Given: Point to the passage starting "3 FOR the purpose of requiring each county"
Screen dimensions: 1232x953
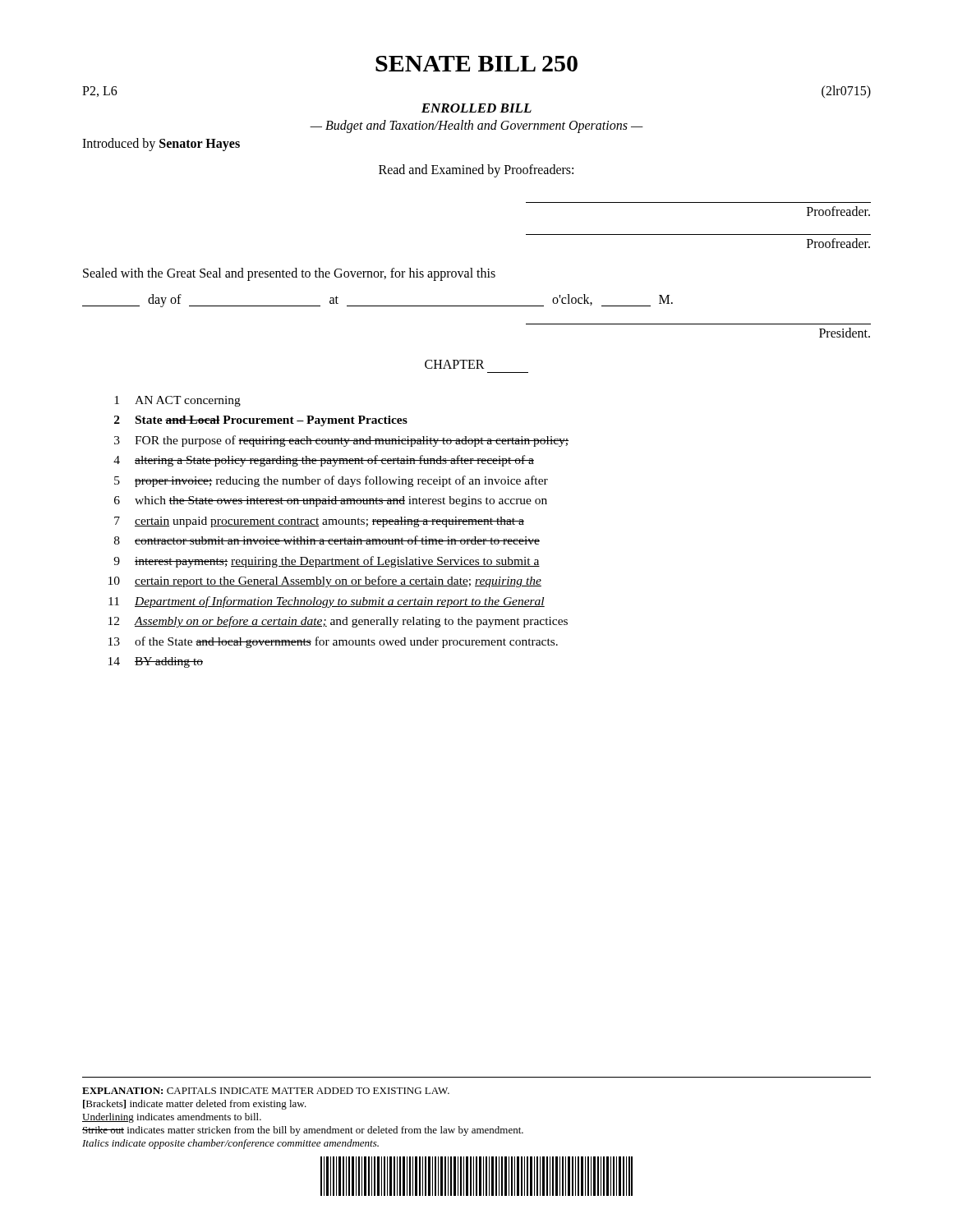Looking at the screenshot, I should coord(476,541).
